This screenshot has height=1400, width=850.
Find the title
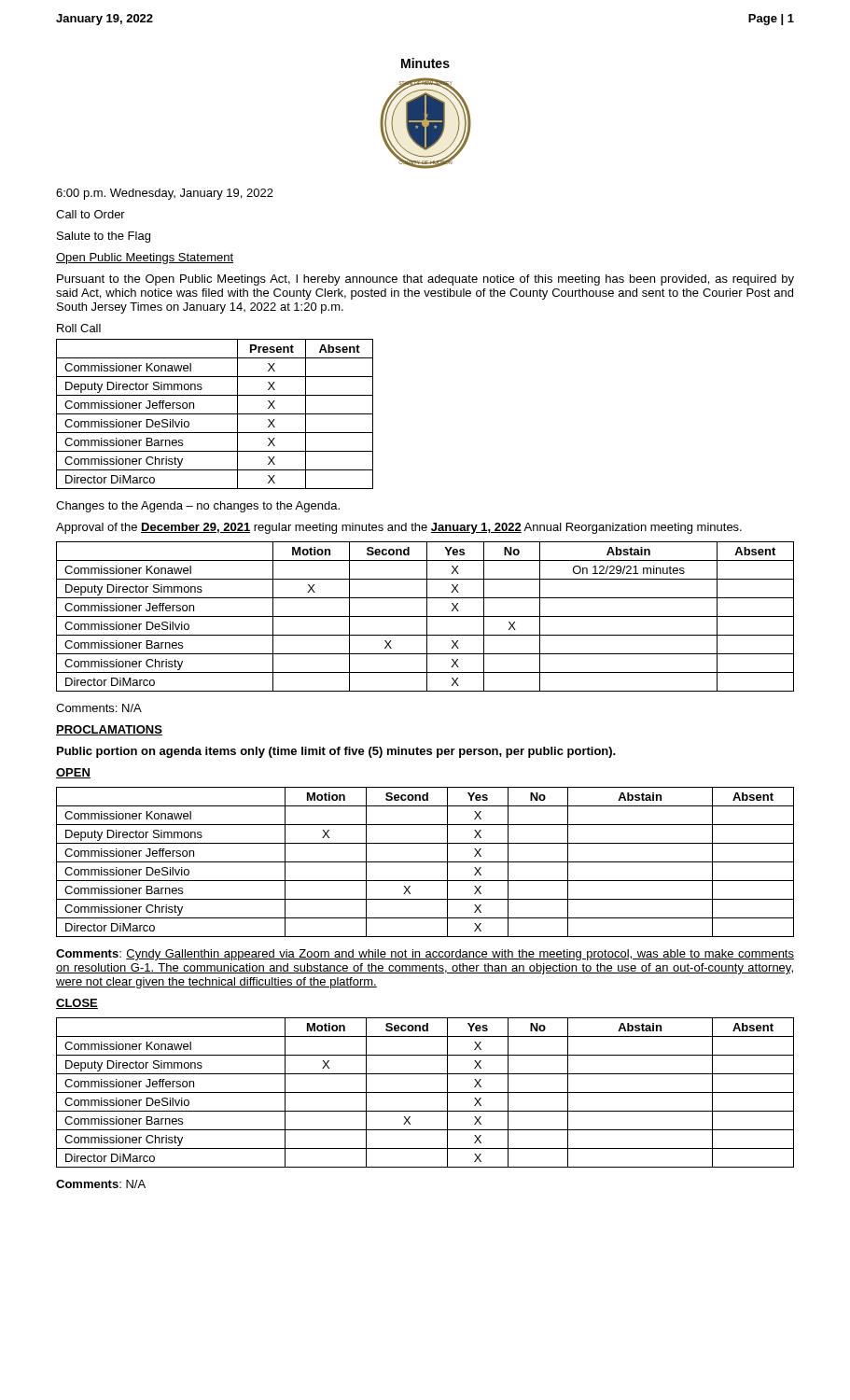pyautogui.click(x=425, y=63)
